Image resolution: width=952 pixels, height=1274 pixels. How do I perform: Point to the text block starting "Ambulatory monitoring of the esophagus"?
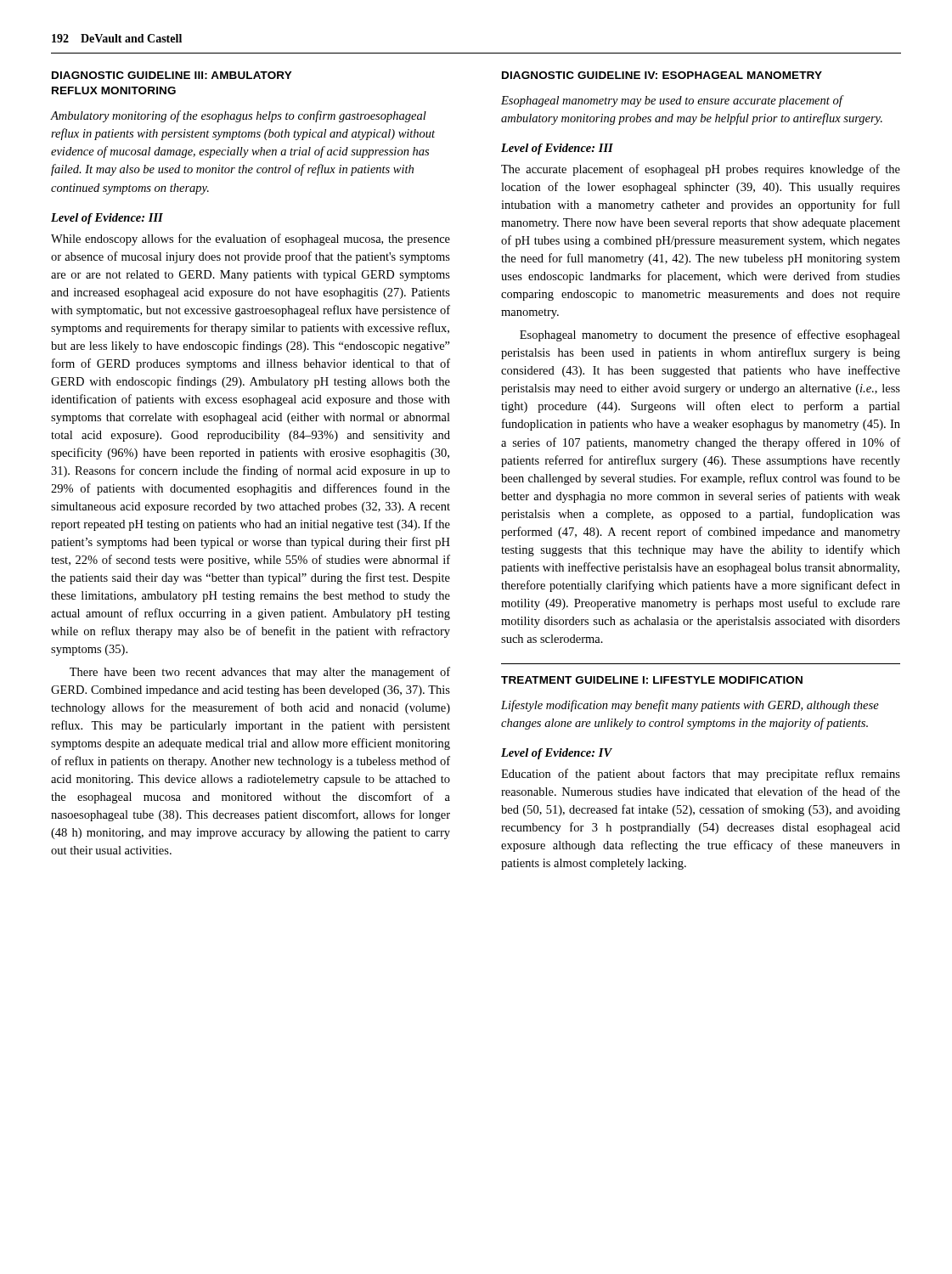pyautogui.click(x=243, y=152)
